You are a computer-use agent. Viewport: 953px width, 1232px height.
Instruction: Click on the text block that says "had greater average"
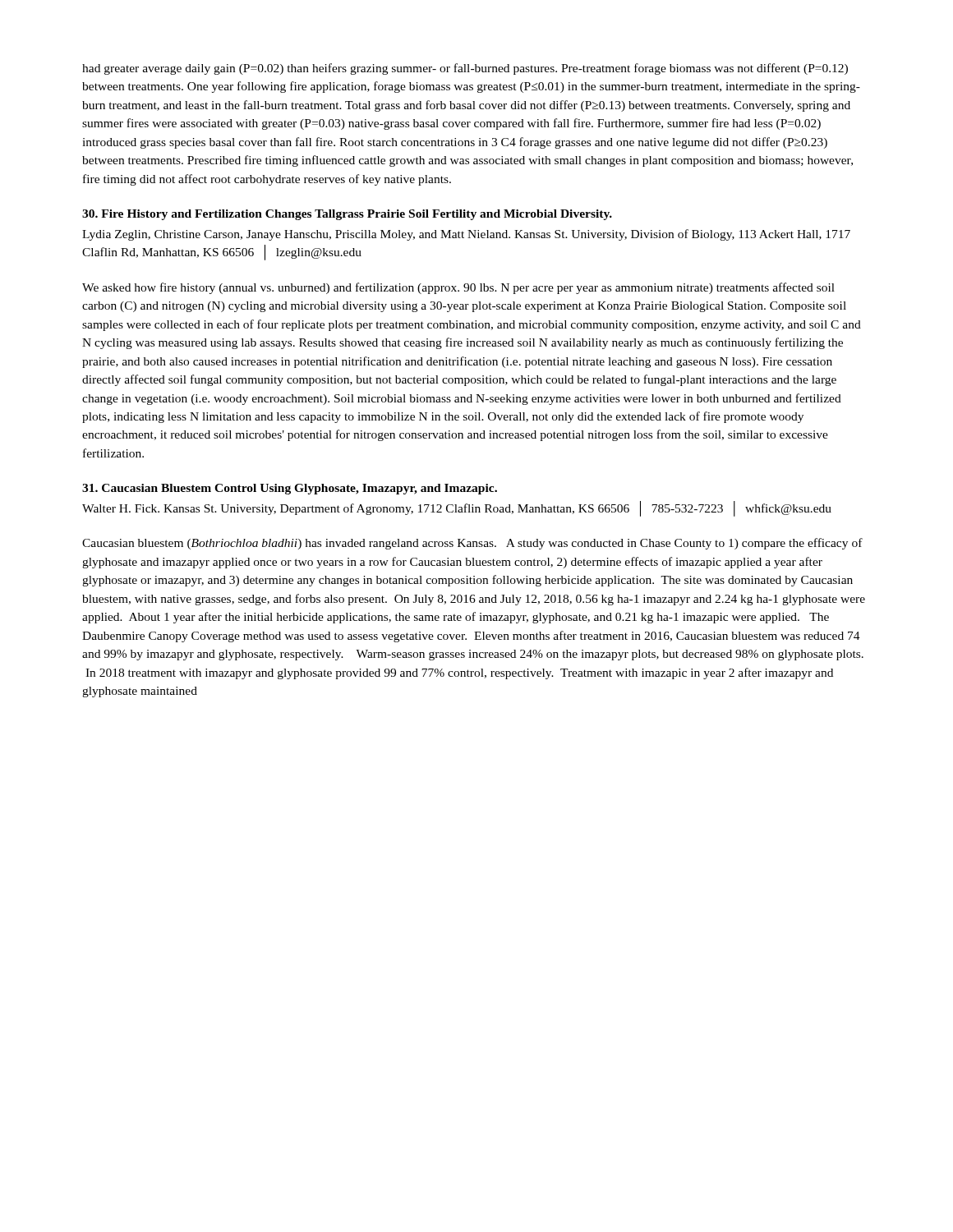pyautogui.click(x=476, y=124)
